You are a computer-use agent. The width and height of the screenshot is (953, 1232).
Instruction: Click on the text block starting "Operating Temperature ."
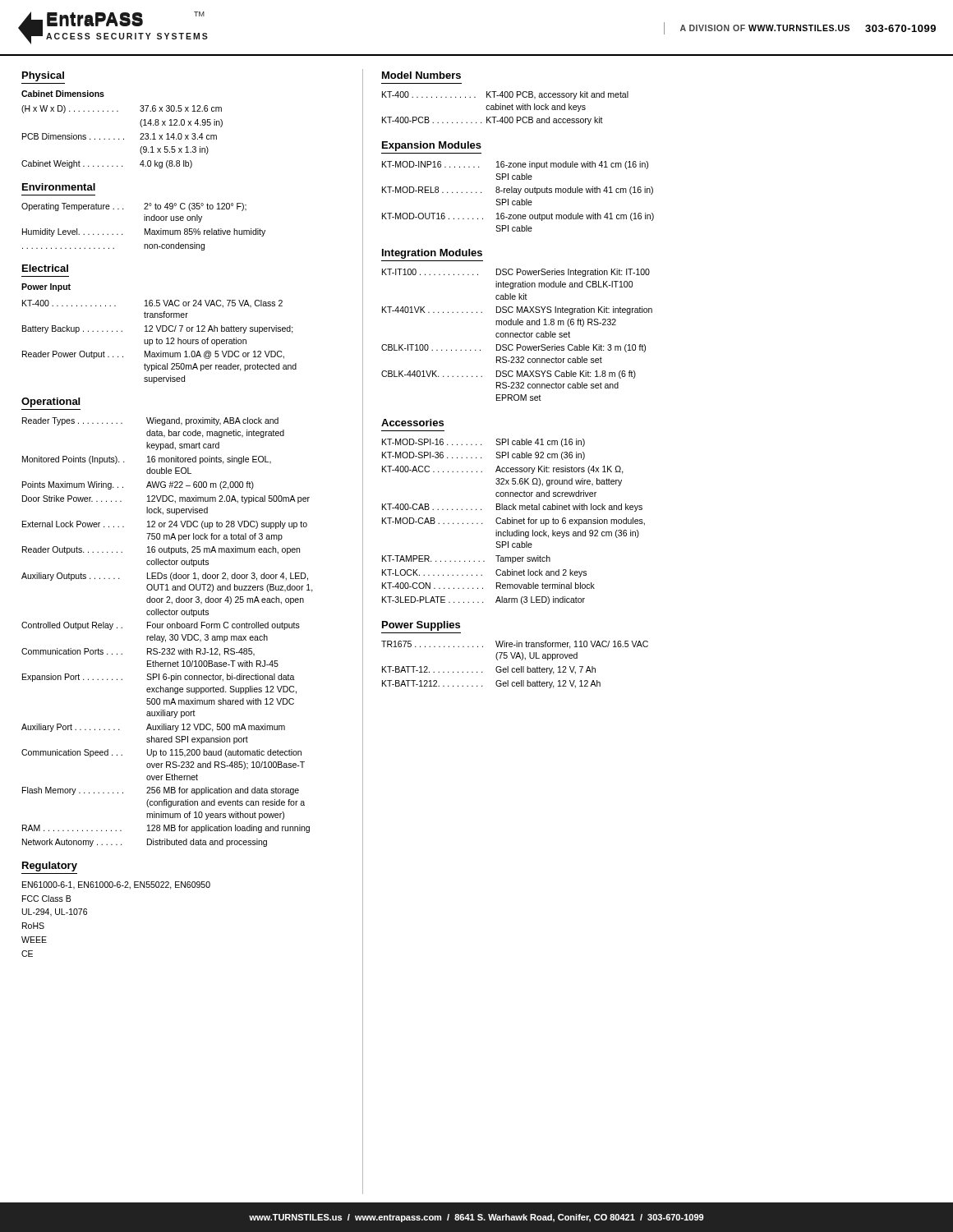184,226
